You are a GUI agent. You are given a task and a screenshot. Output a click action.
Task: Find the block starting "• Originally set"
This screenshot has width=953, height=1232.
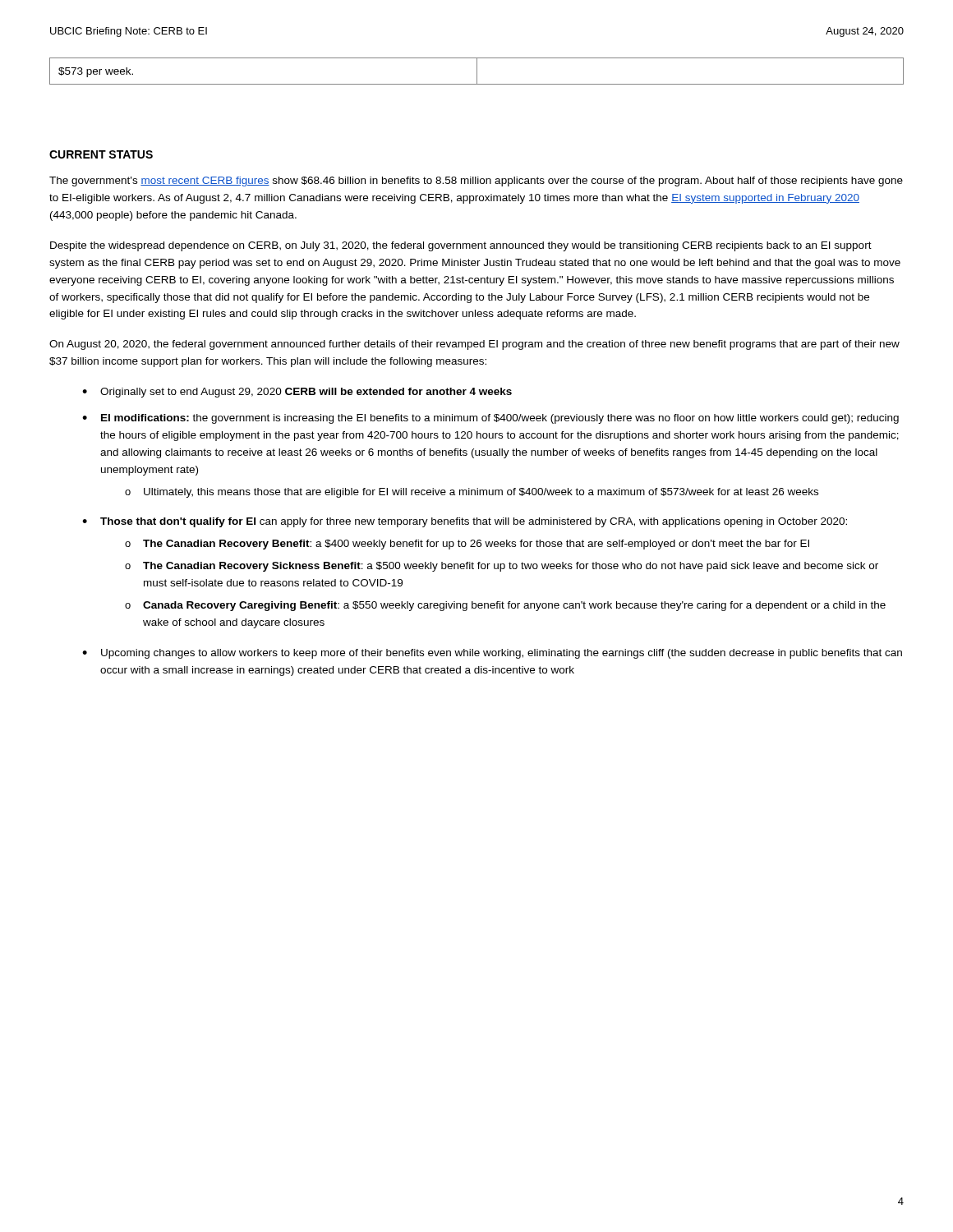(x=493, y=393)
